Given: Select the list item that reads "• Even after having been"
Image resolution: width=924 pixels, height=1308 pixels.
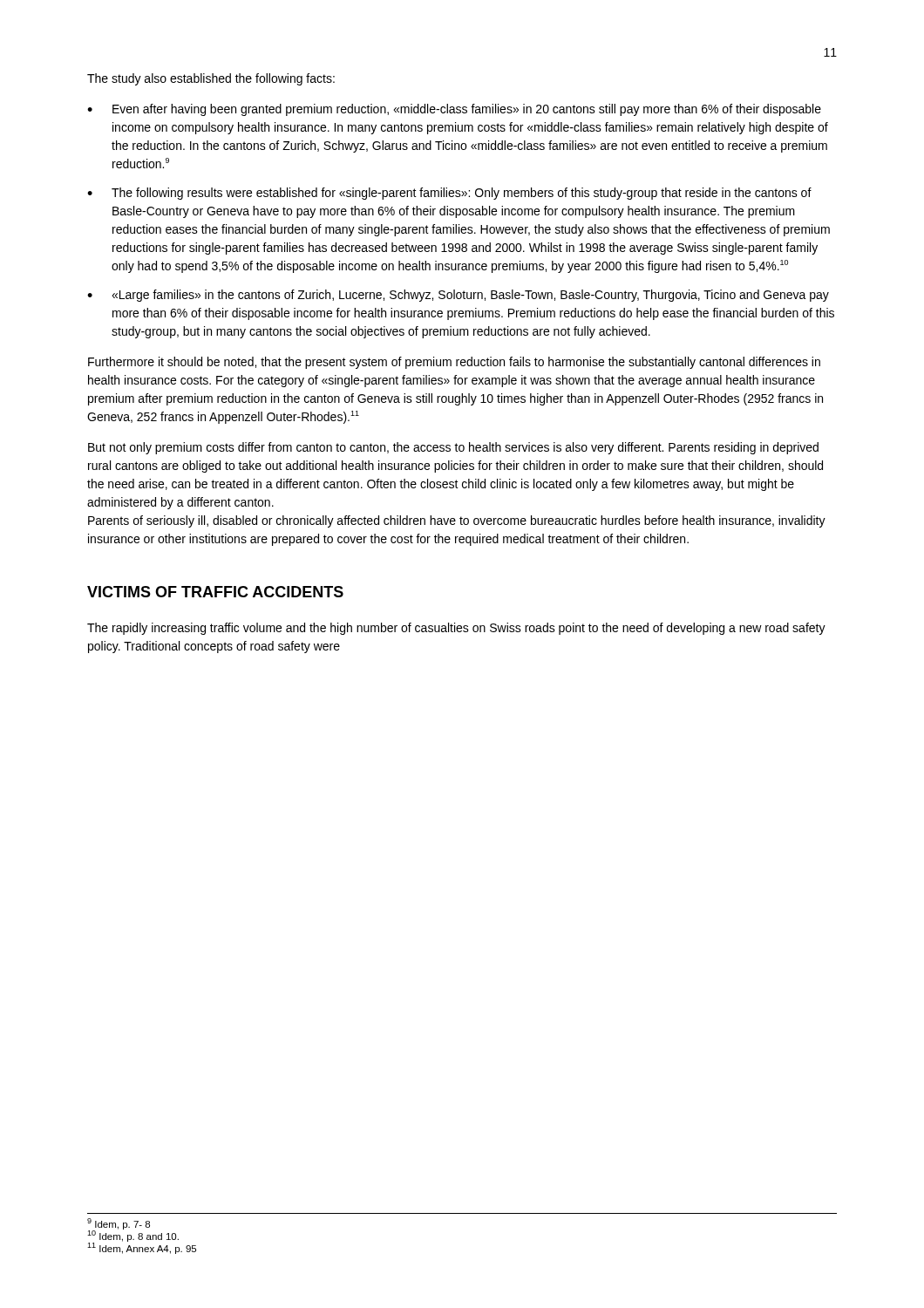Looking at the screenshot, I should coord(462,137).
